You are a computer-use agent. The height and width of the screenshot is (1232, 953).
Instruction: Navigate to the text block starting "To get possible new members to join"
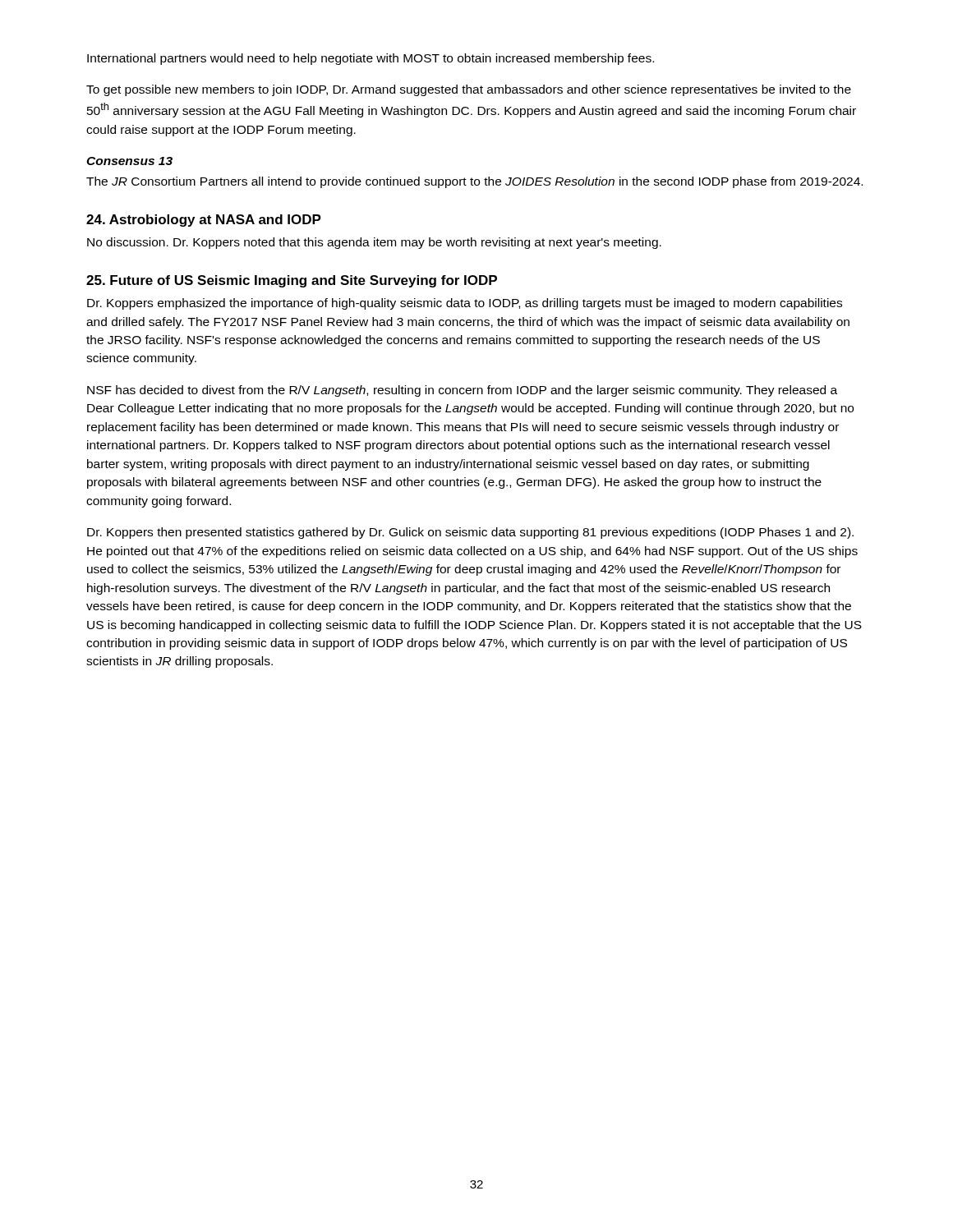(x=471, y=109)
